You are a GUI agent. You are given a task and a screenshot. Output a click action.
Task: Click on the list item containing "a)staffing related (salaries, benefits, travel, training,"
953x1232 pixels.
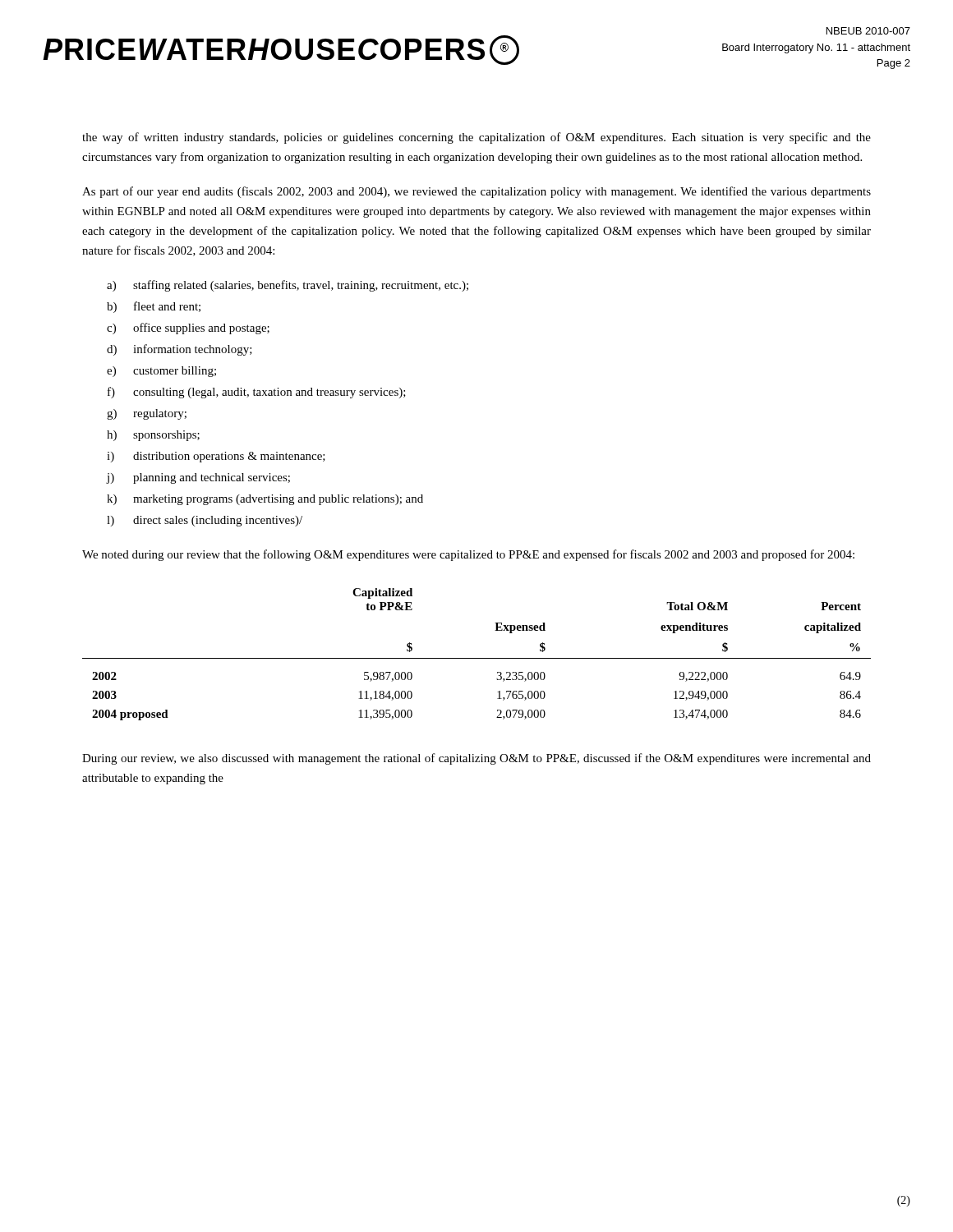click(288, 285)
